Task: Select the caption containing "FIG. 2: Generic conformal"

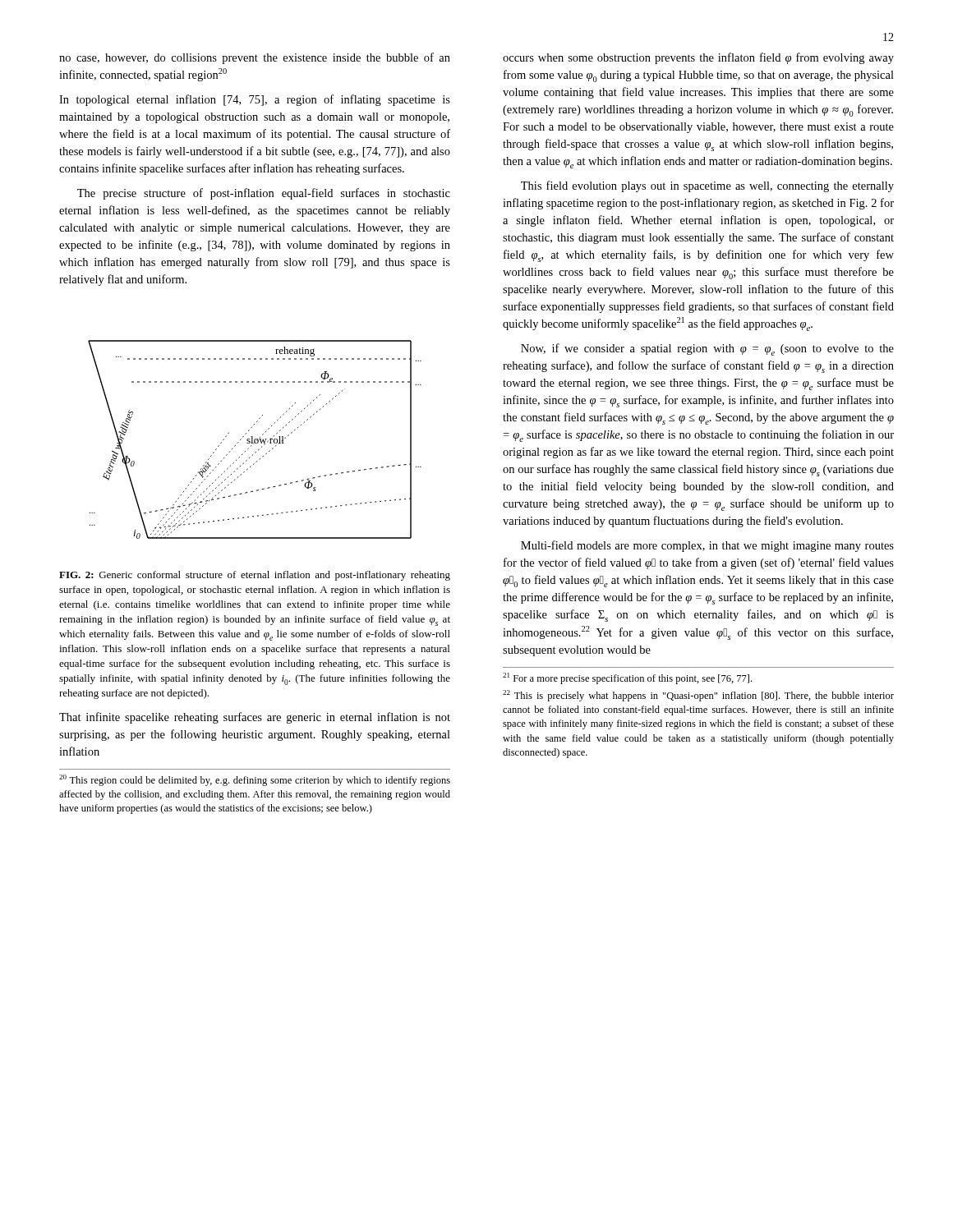Action: [x=255, y=634]
